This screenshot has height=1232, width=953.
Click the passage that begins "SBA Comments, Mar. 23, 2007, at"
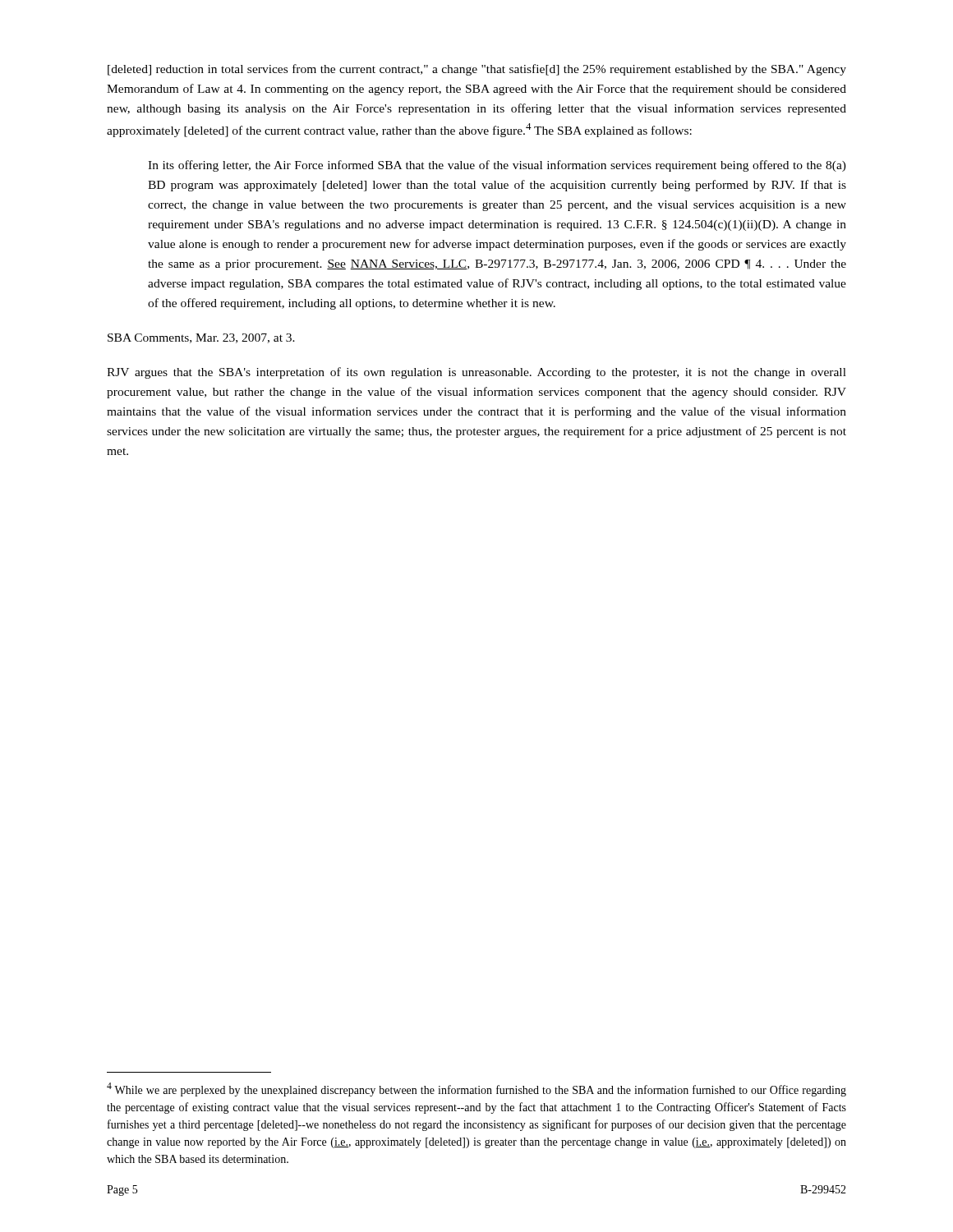click(x=201, y=337)
